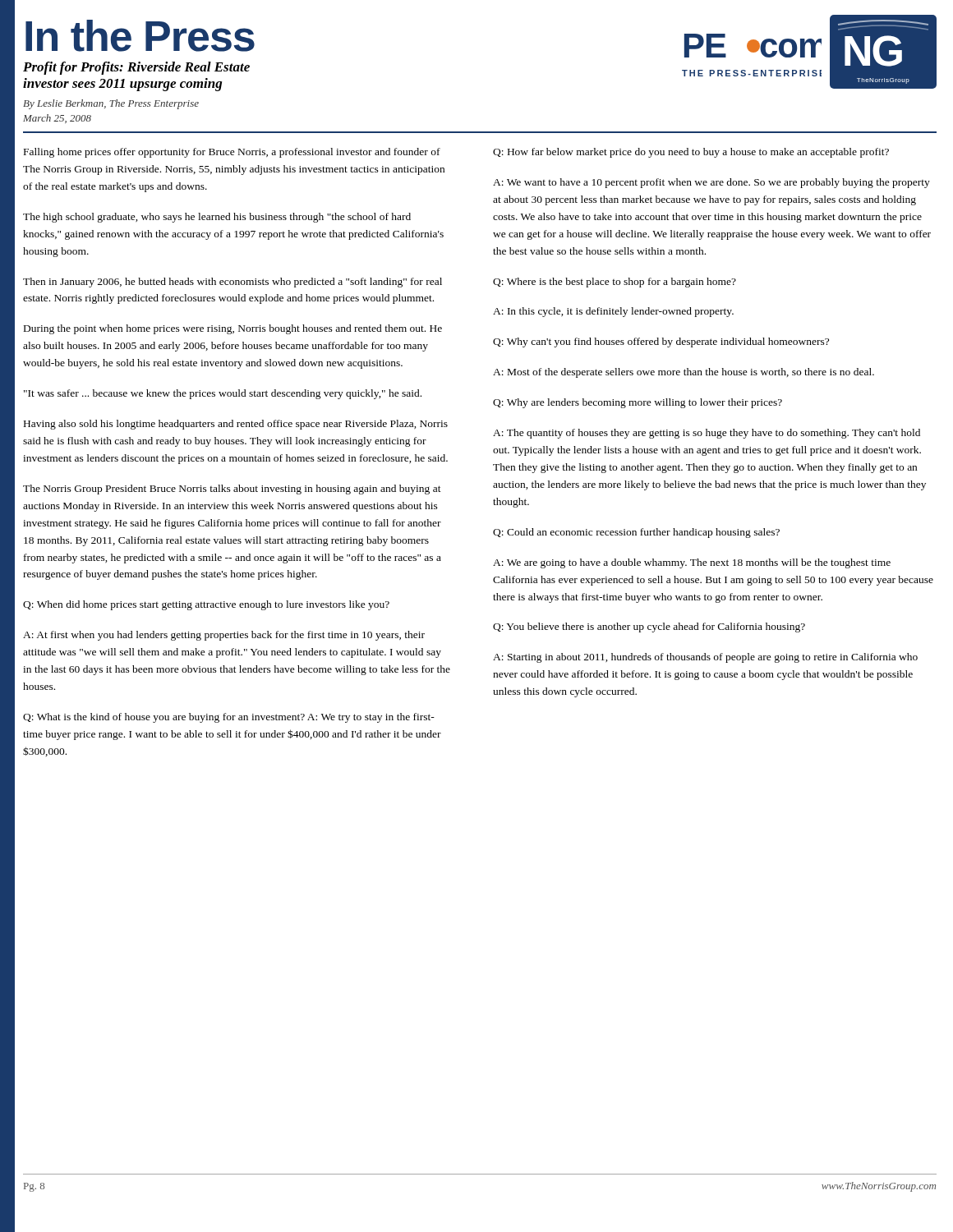
Task: Click on the text block with the text "Q: You believe"
Action: point(649,627)
